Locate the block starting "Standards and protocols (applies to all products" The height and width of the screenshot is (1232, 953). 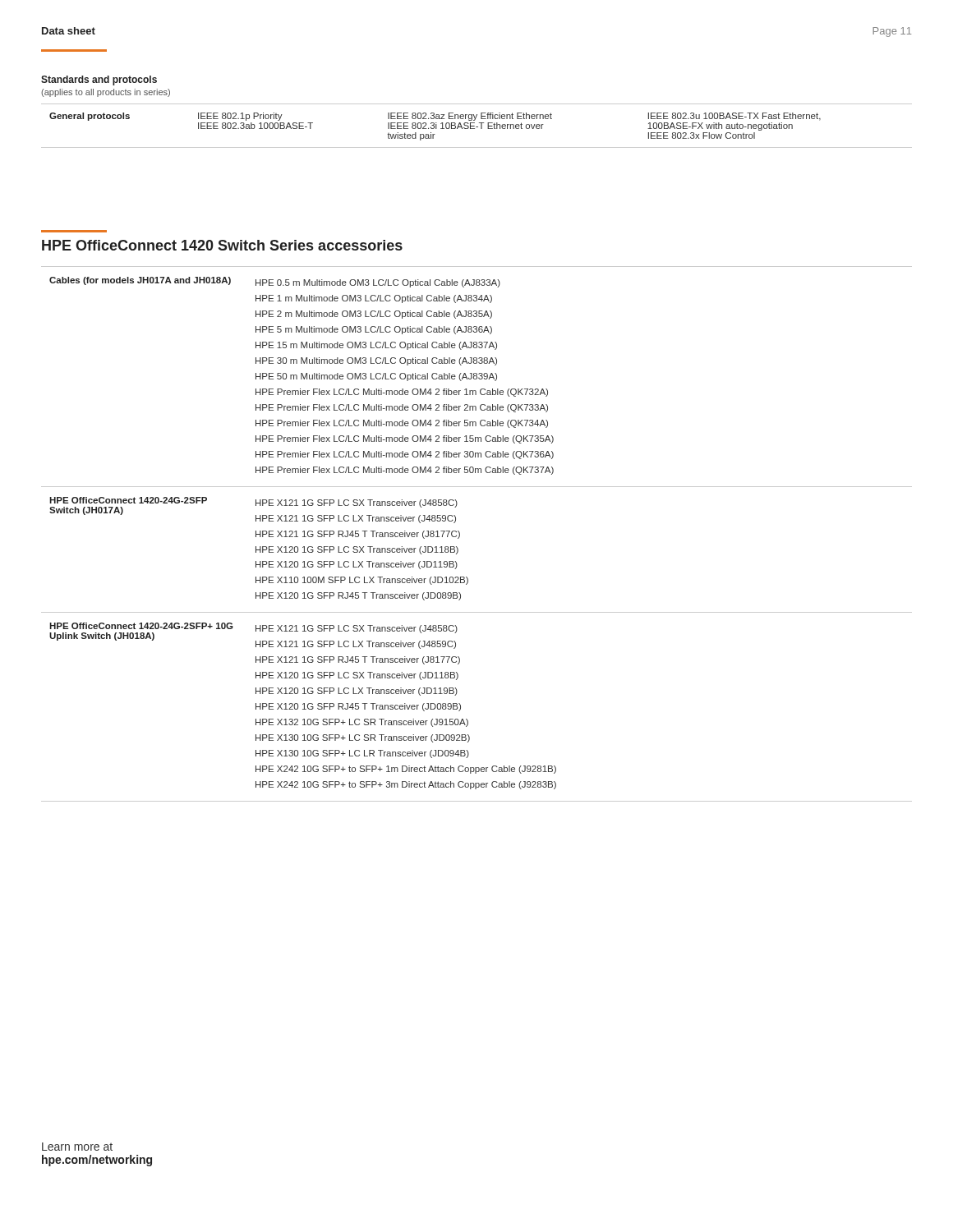[106, 85]
